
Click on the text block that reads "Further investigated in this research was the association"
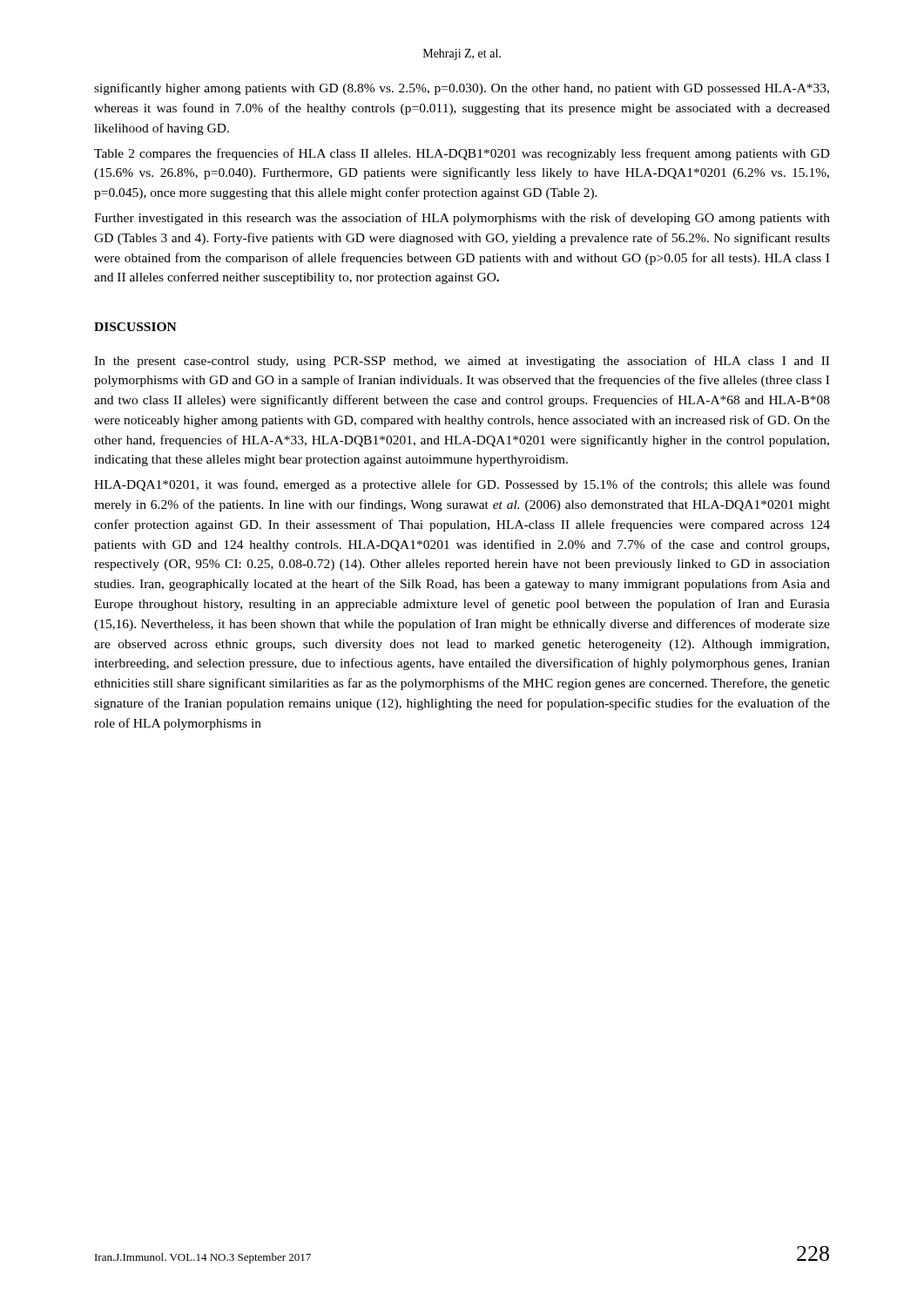(x=462, y=247)
